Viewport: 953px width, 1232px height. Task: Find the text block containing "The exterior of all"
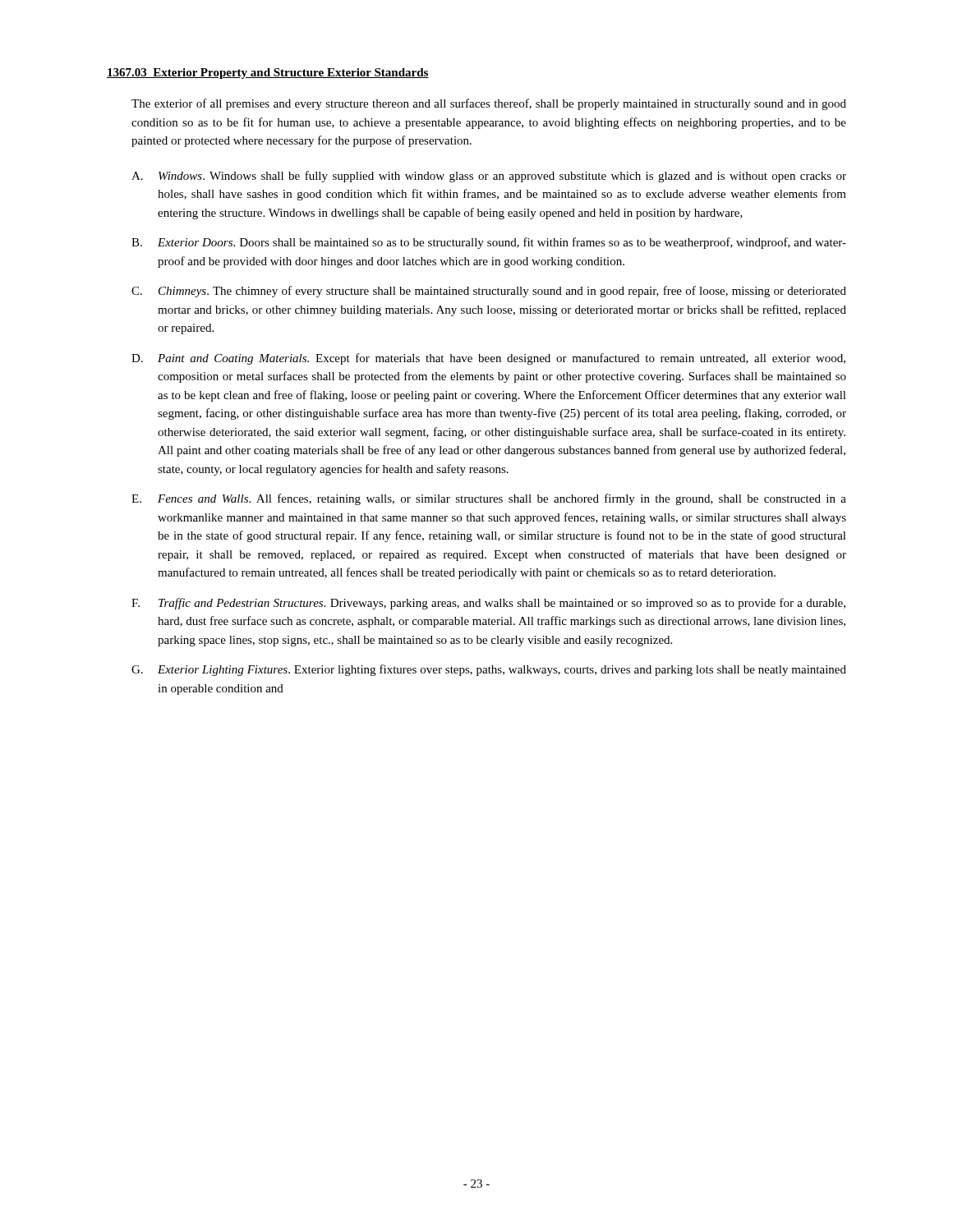coord(489,122)
